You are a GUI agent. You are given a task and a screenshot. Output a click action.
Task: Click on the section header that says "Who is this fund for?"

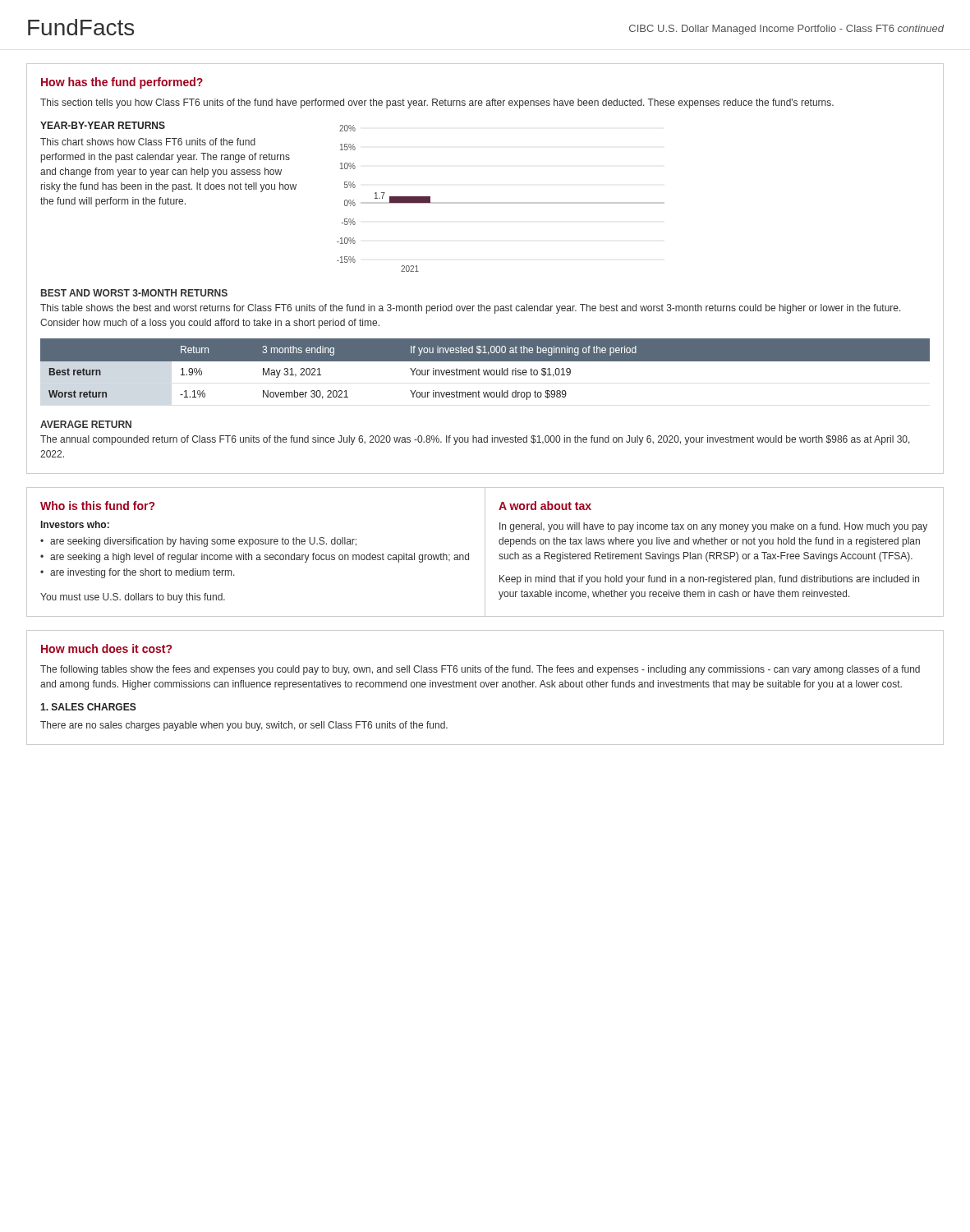coord(97,506)
